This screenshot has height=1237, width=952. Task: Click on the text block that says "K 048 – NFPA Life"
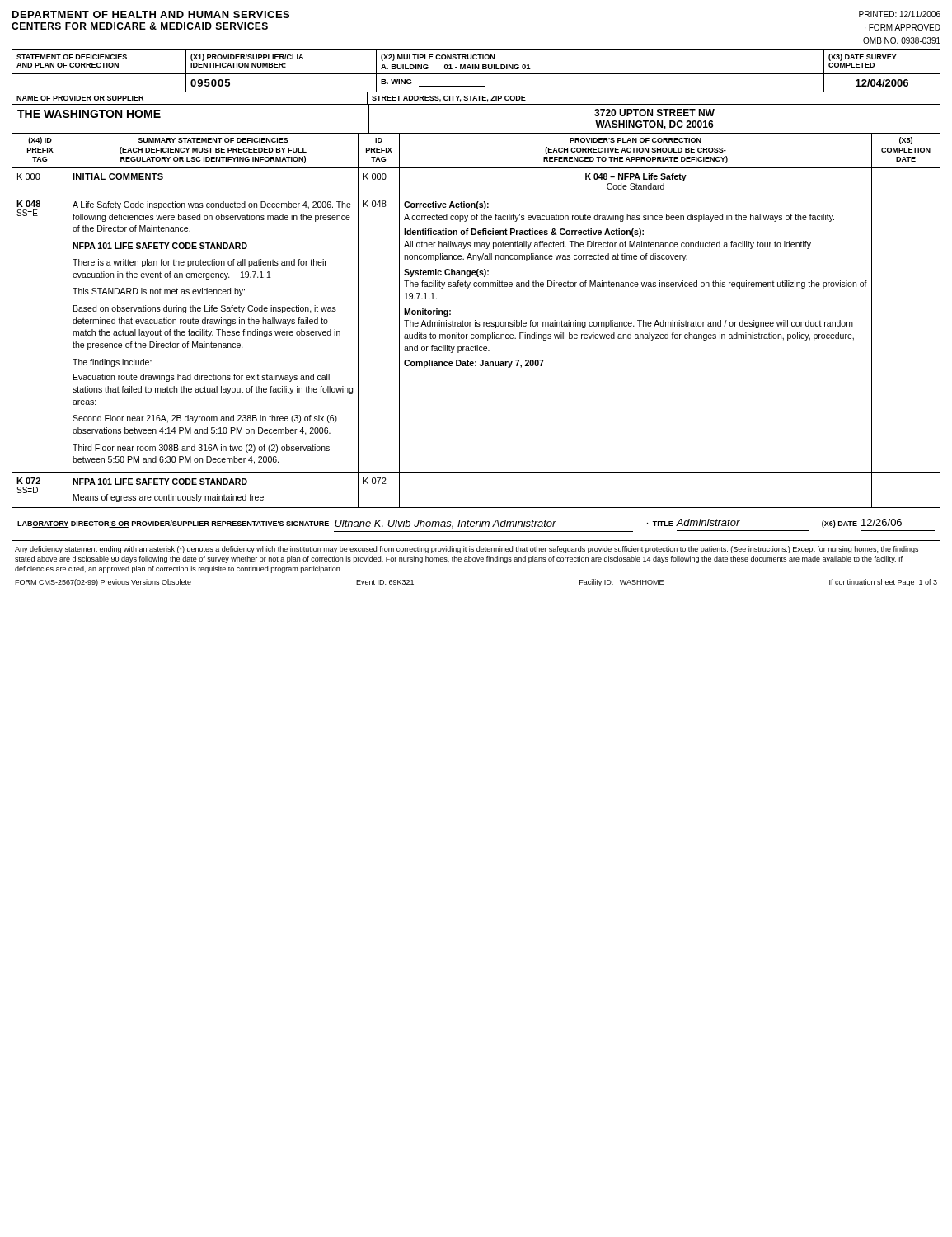click(x=635, y=181)
